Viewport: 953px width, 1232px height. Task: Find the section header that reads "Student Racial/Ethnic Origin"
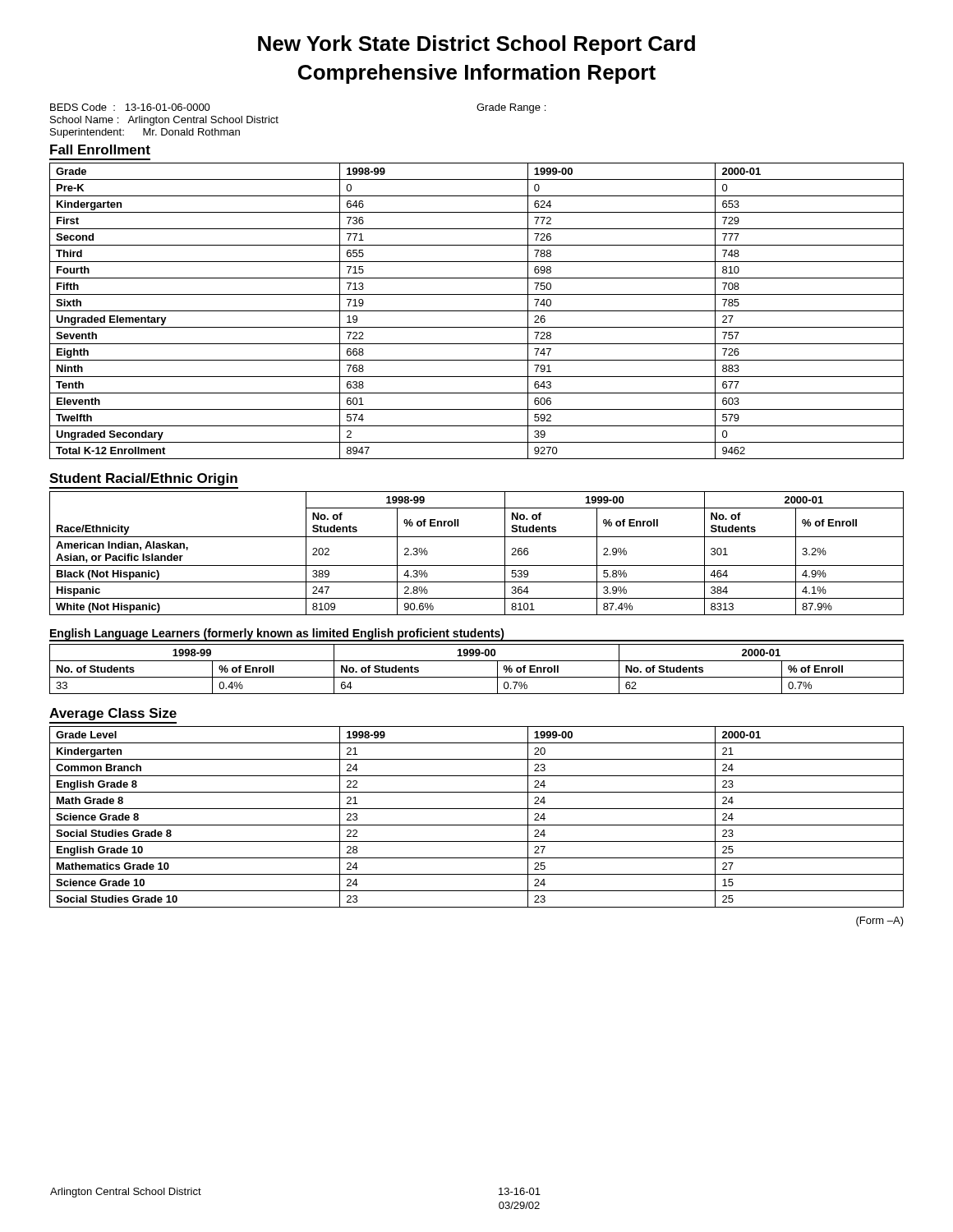pyautogui.click(x=144, y=479)
